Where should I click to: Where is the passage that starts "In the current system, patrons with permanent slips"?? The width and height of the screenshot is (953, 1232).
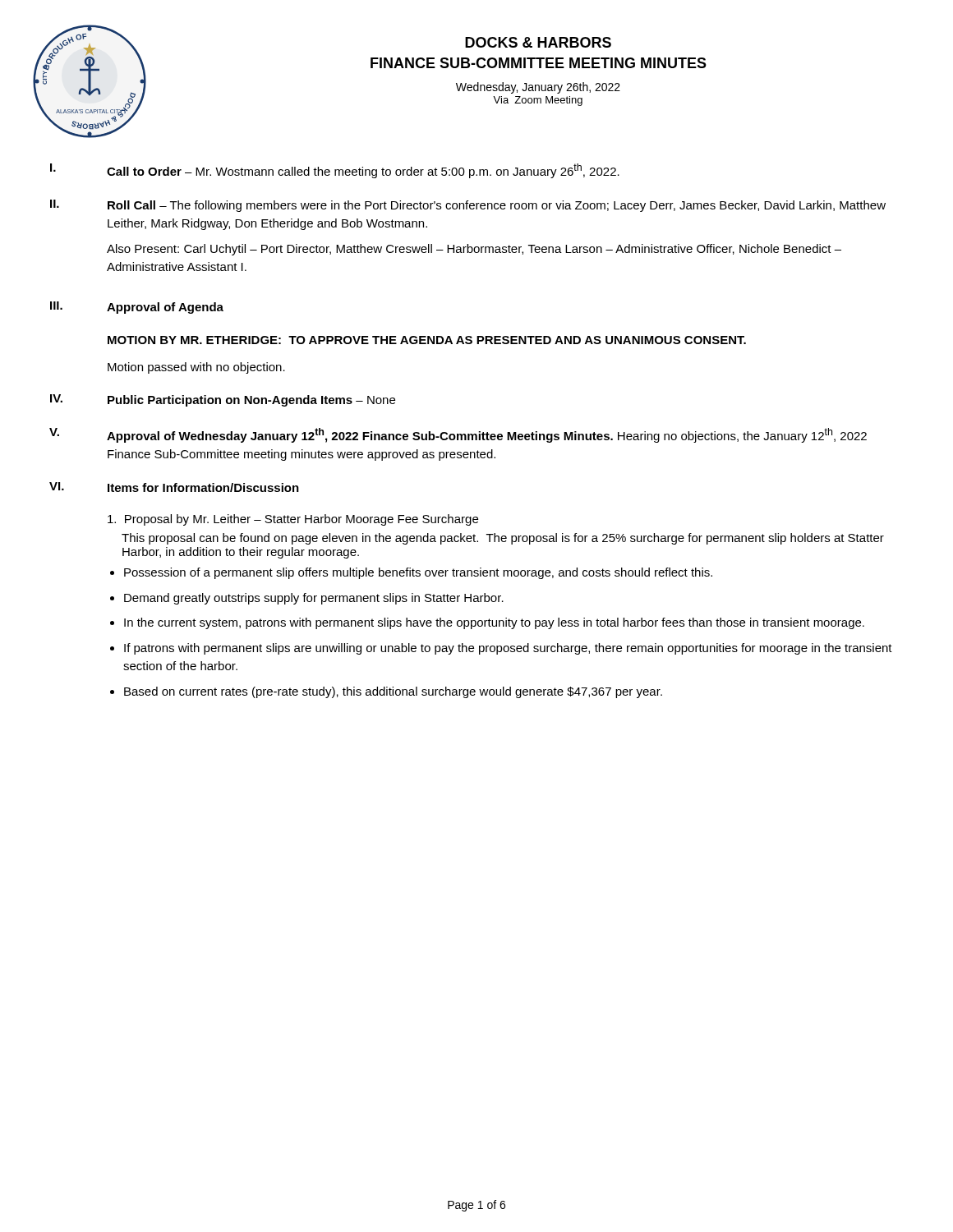point(494,622)
